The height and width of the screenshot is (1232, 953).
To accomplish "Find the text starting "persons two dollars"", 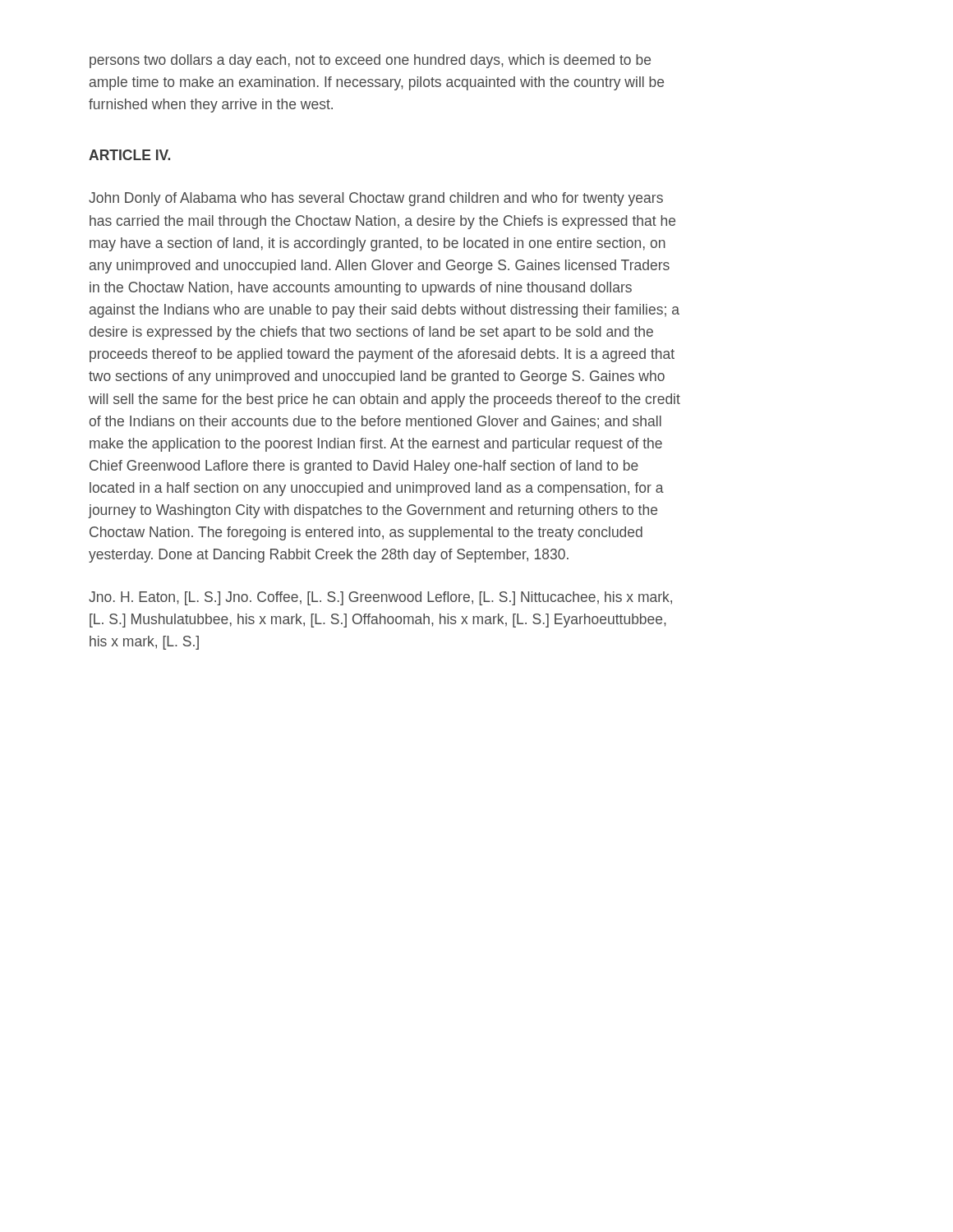I will click(x=377, y=82).
